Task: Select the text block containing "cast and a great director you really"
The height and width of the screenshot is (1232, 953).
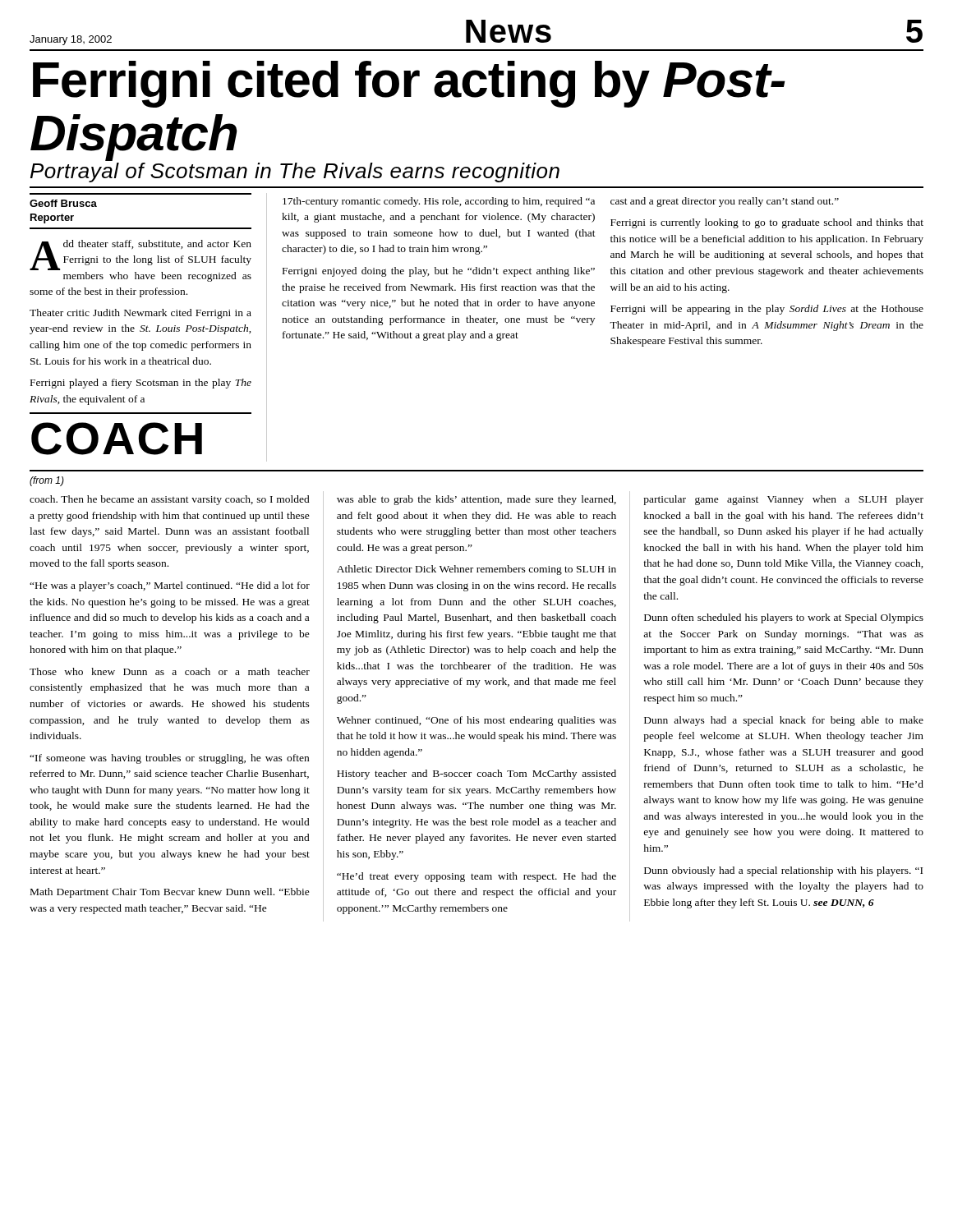Action: (767, 271)
